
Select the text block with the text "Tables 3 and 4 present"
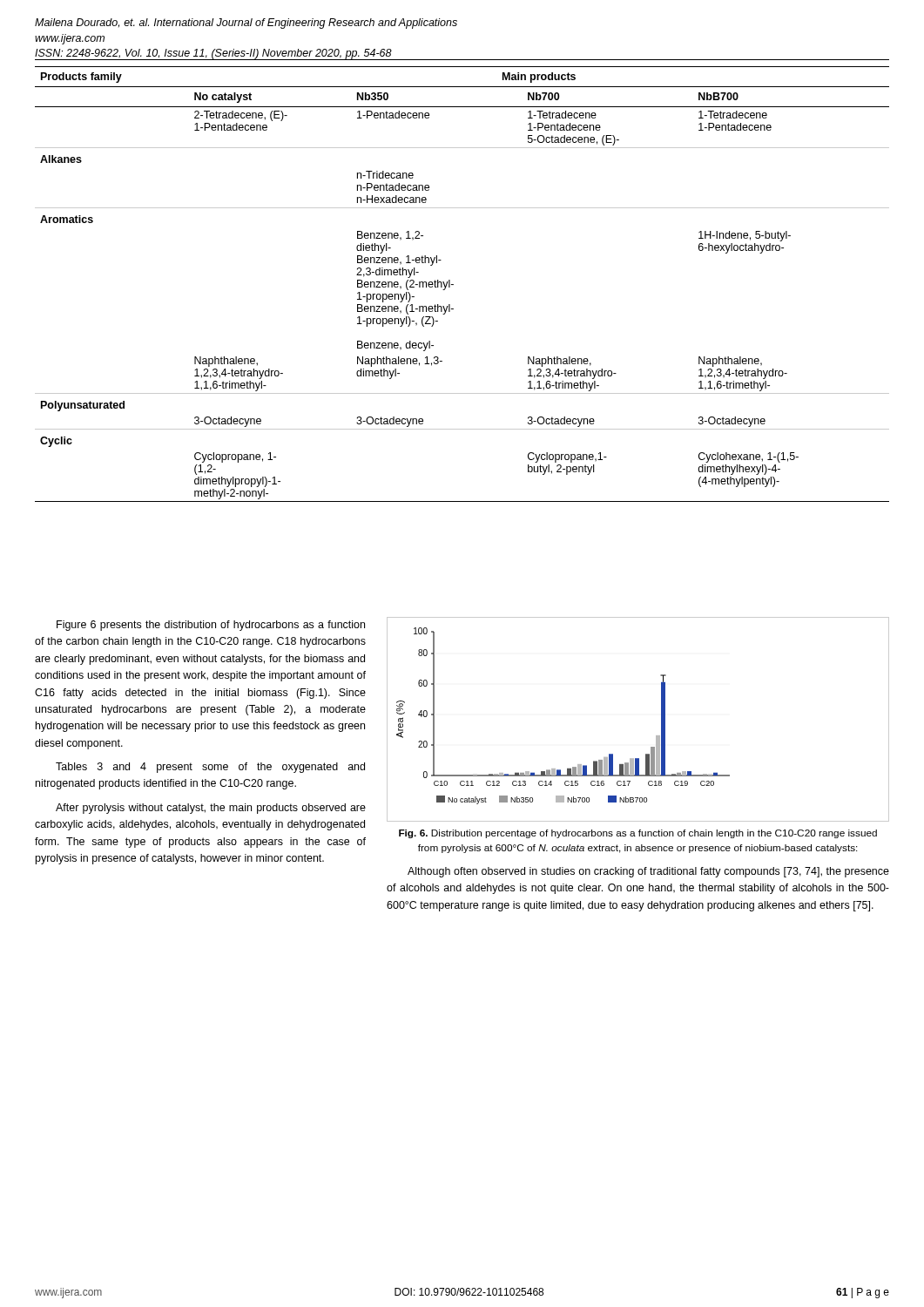[200, 776]
